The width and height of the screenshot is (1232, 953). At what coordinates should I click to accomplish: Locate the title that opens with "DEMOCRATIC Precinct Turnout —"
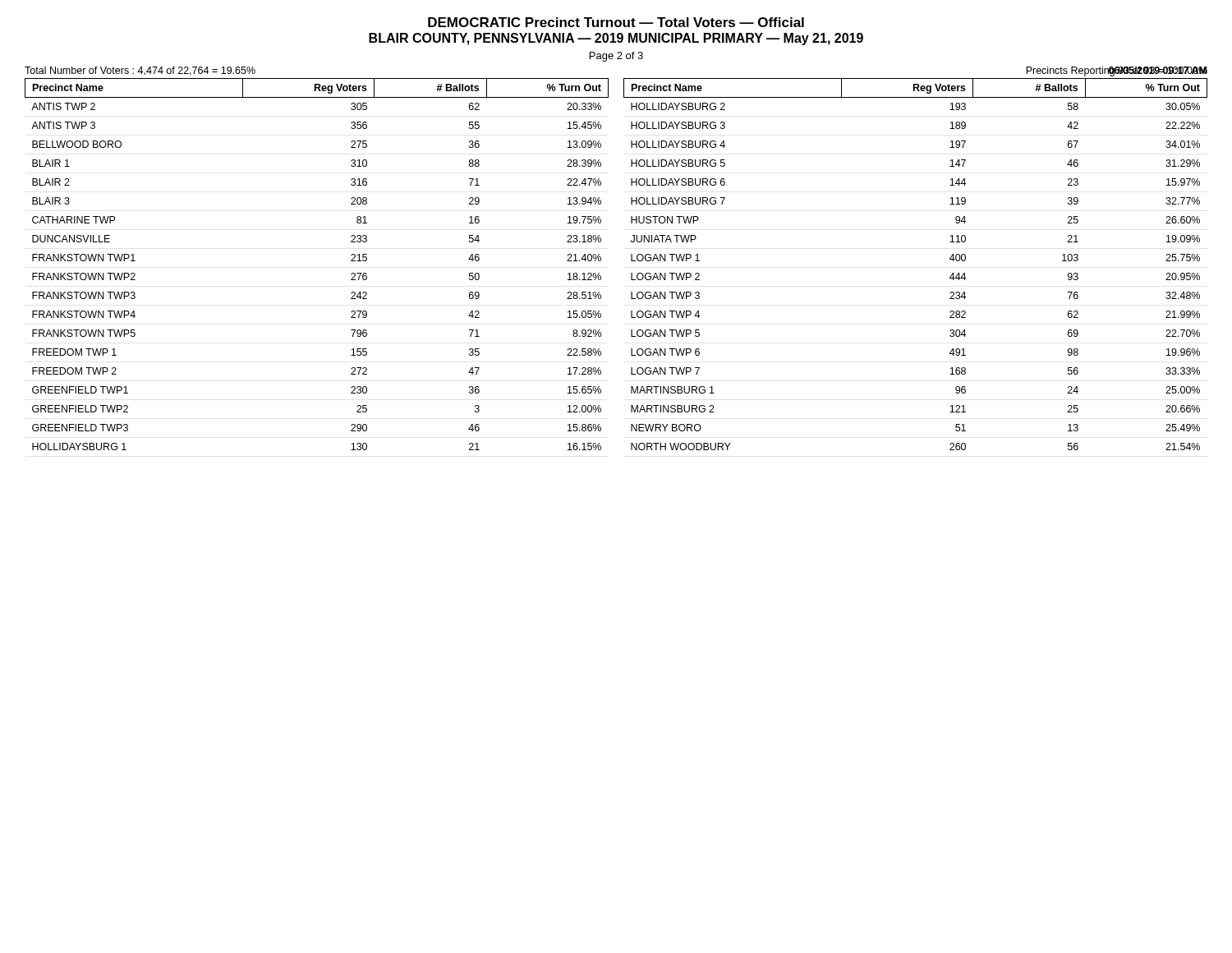(x=616, y=30)
